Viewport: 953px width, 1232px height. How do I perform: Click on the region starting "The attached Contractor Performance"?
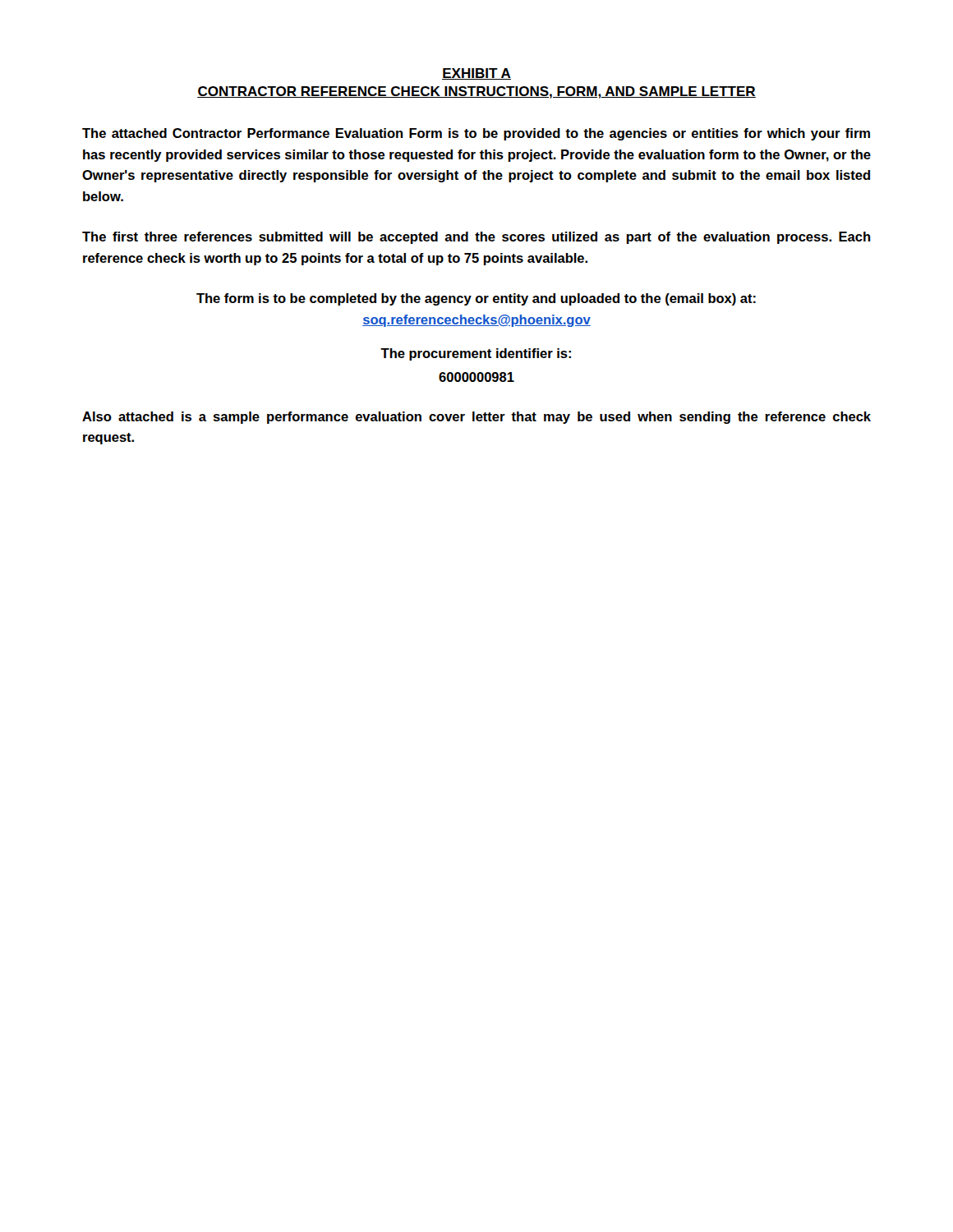pyautogui.click(x=476, y=165)
